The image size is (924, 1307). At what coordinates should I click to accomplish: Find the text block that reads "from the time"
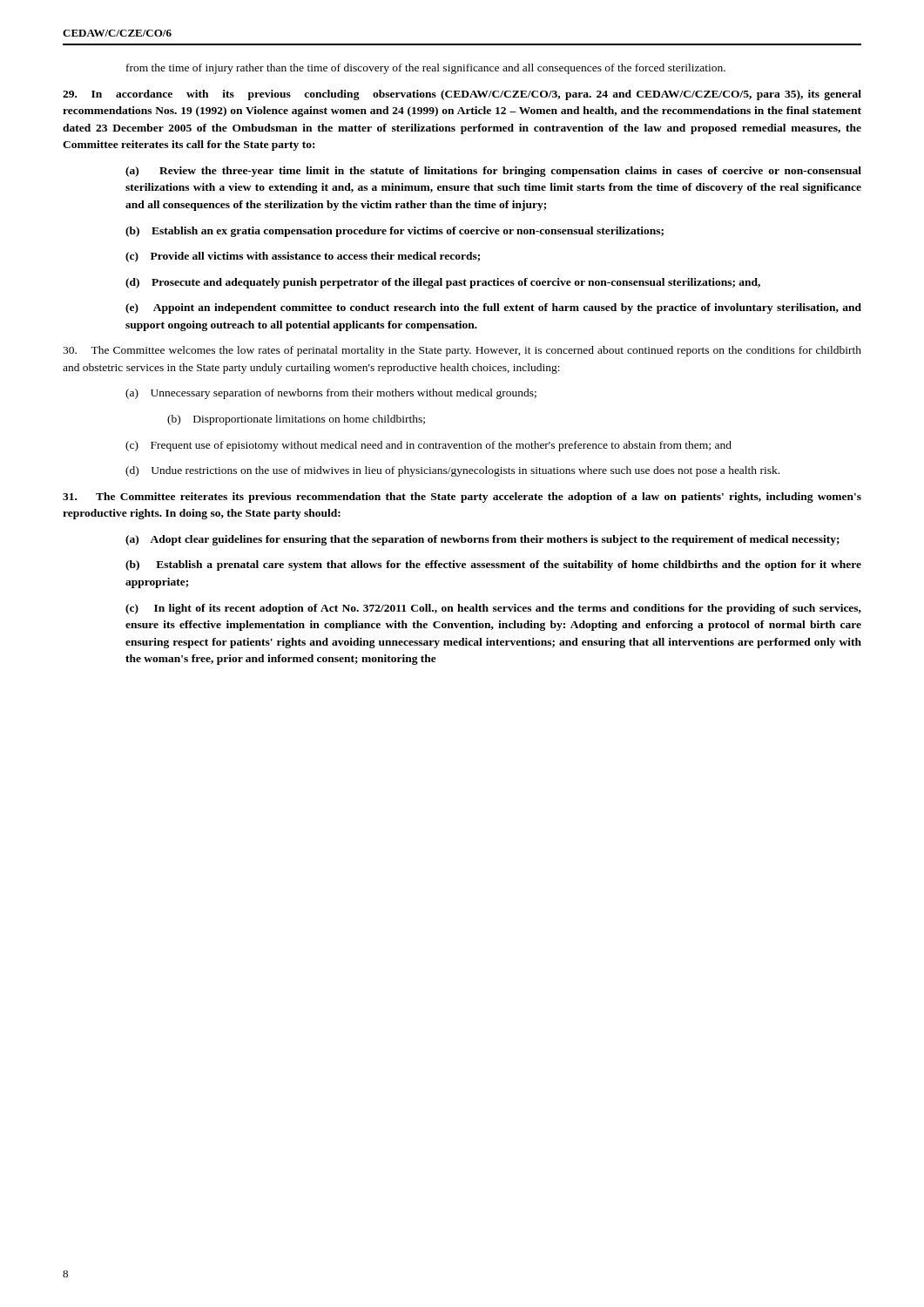tap(426, 68)
